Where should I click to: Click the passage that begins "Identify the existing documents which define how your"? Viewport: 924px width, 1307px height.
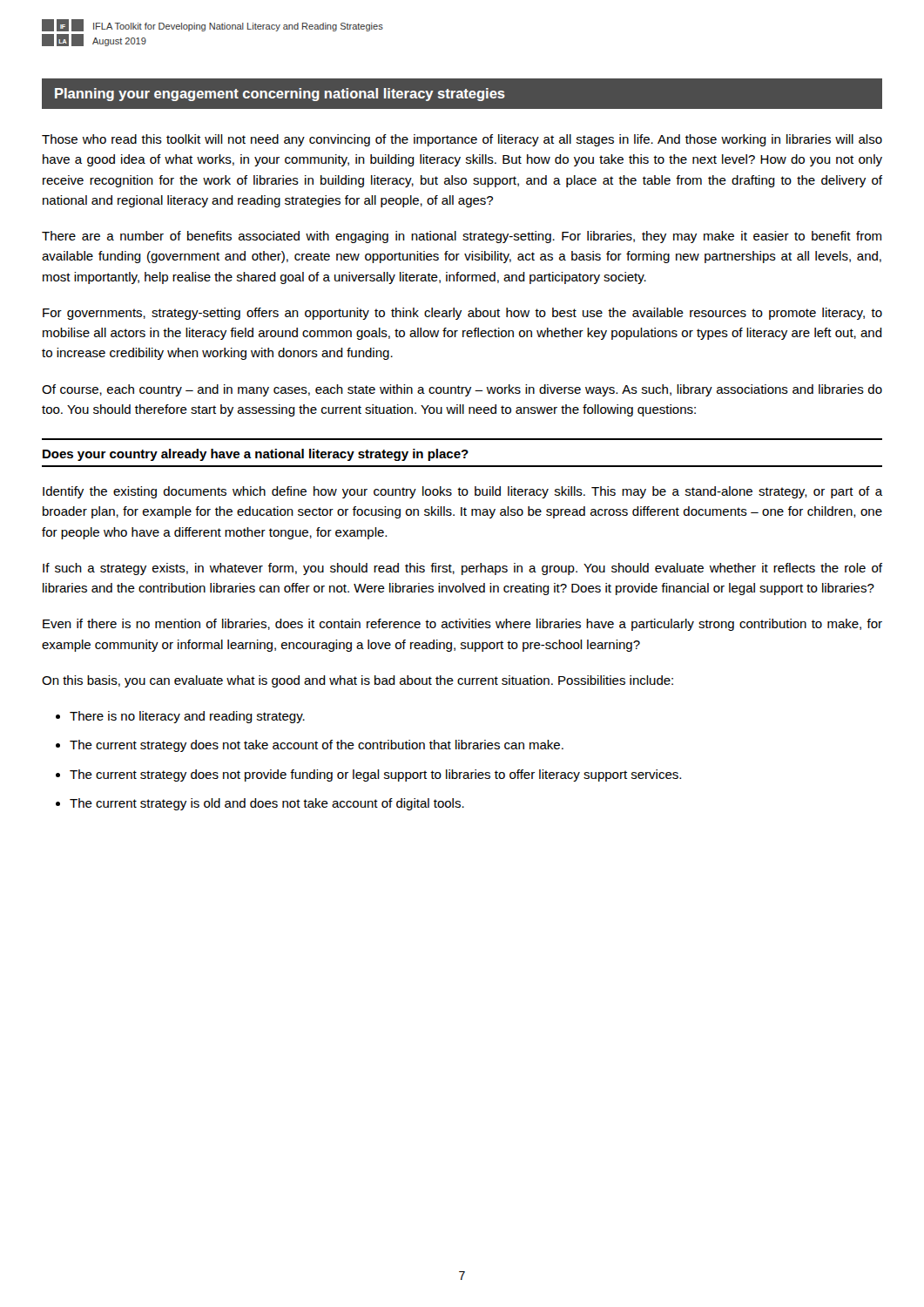[462, 511]
